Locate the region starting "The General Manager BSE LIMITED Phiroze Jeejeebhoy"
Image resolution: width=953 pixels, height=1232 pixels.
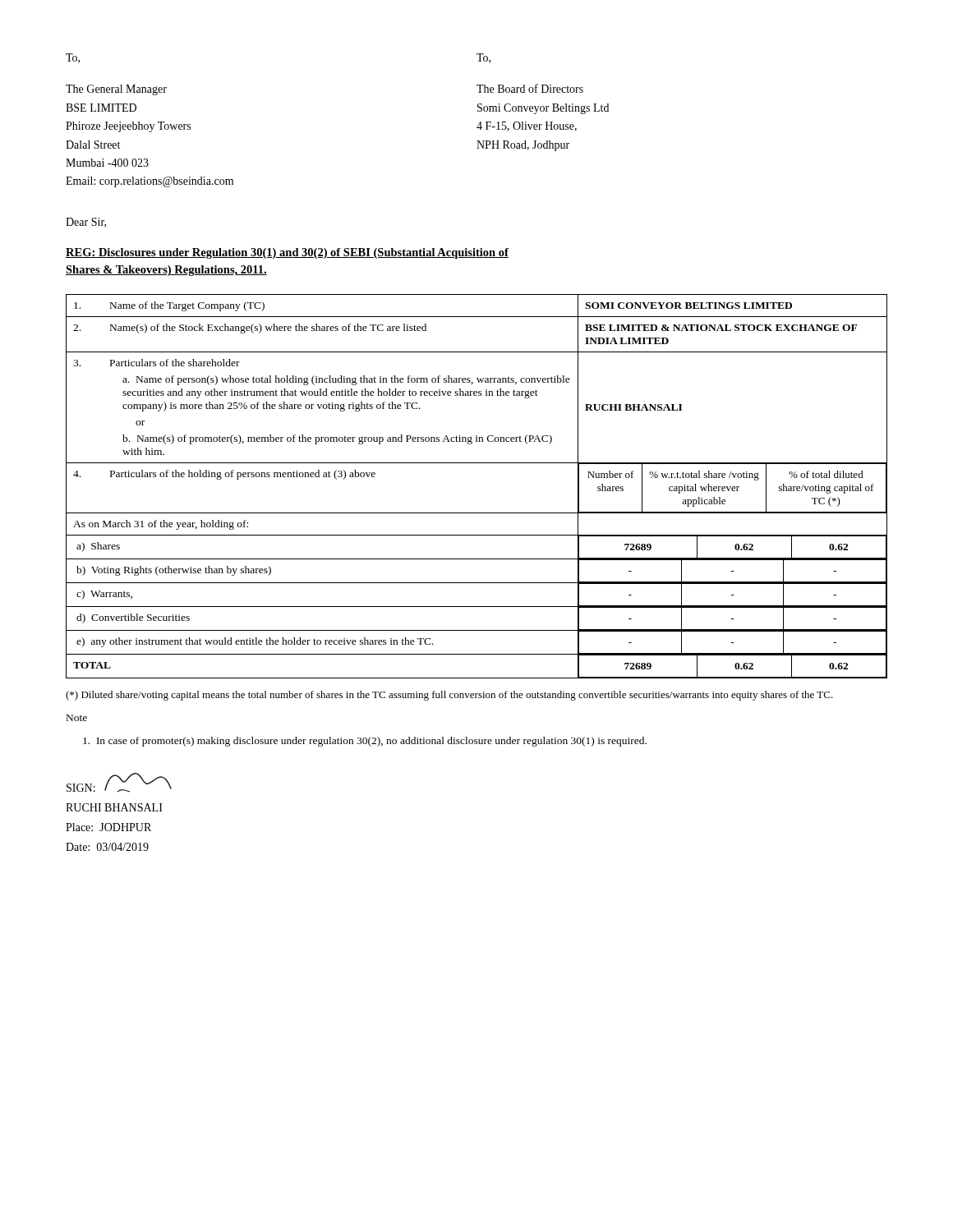150,135
